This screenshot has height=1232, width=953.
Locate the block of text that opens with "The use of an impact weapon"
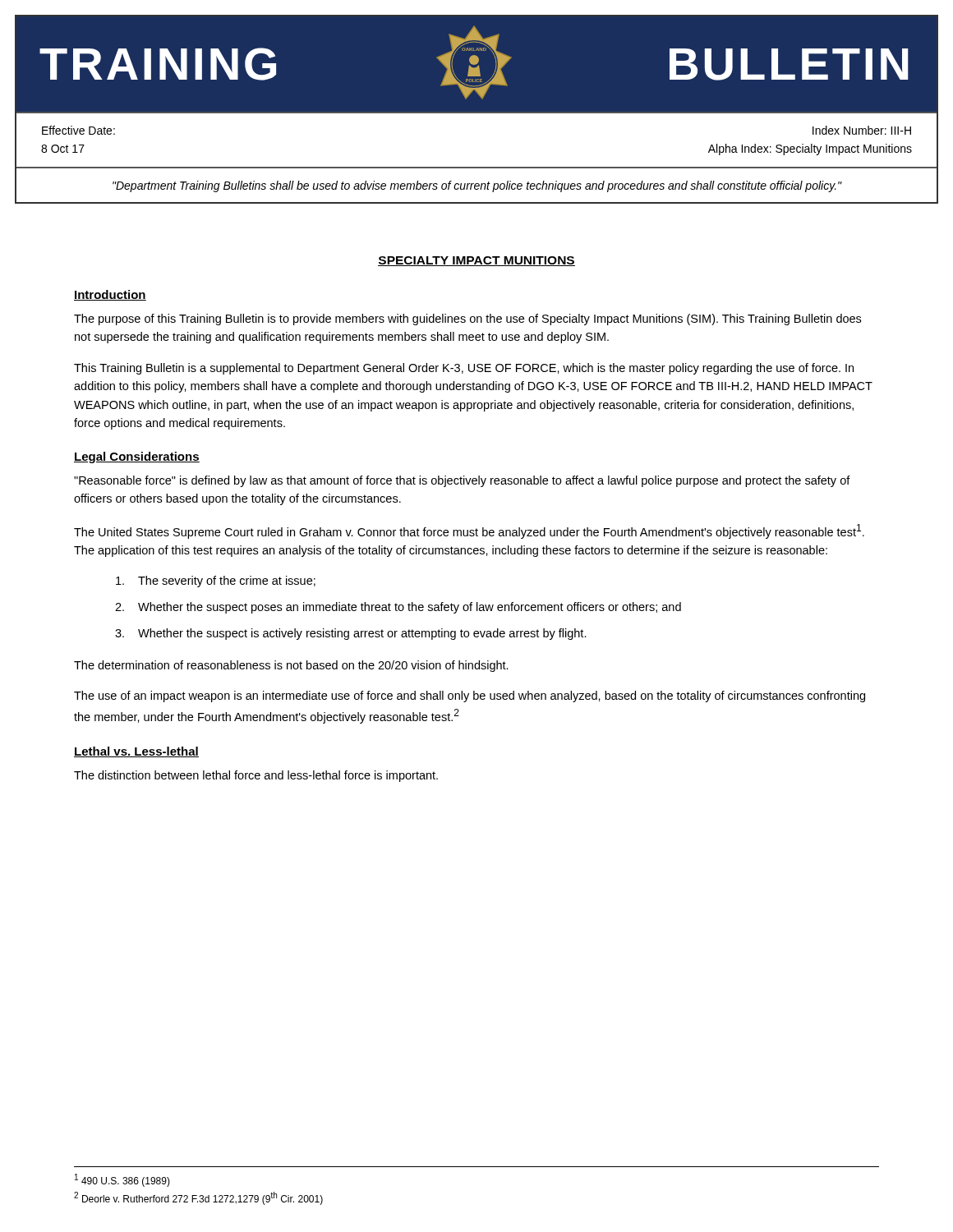coord(470,706)
